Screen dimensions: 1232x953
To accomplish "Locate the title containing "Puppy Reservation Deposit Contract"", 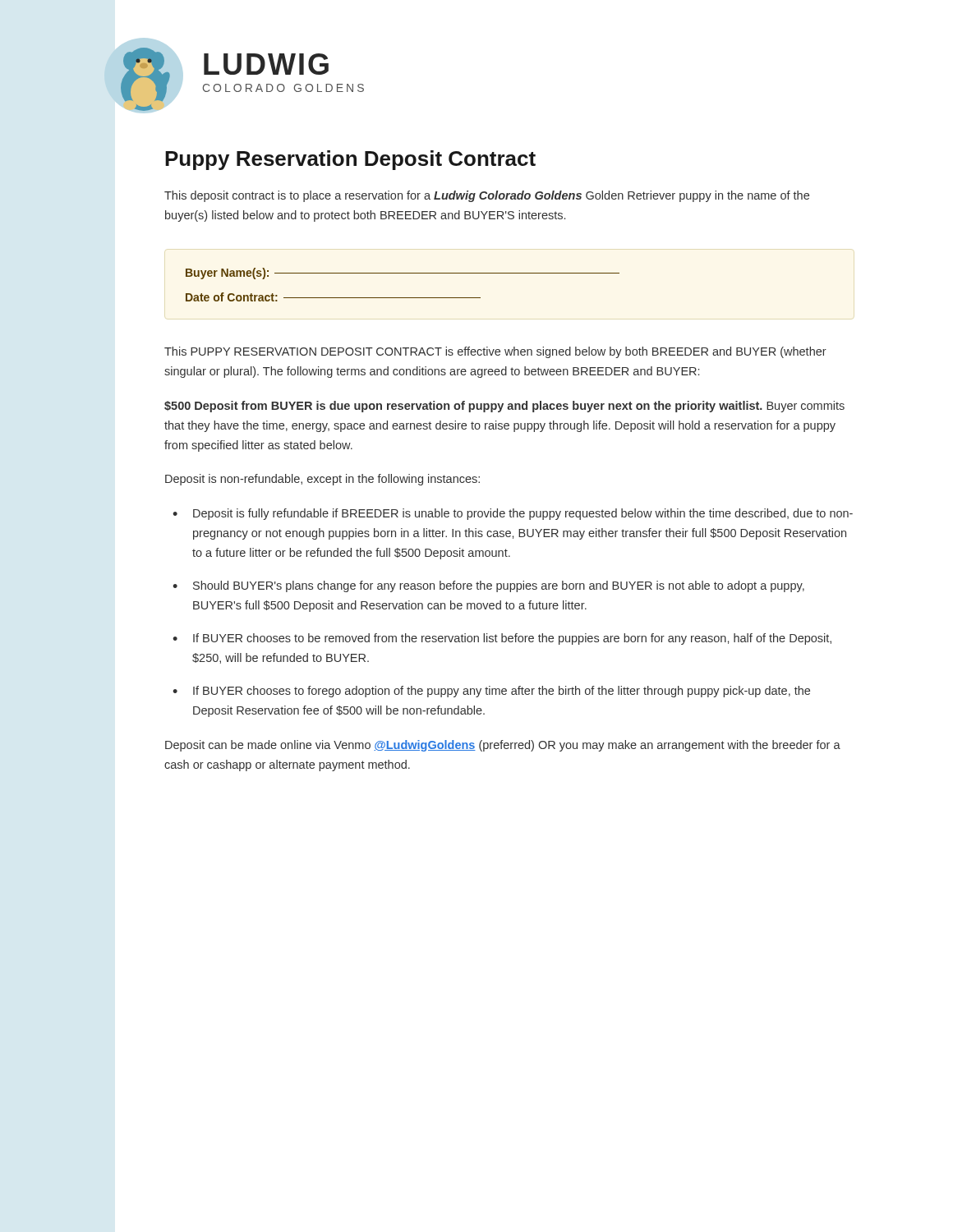I will [x=509, y=159].
